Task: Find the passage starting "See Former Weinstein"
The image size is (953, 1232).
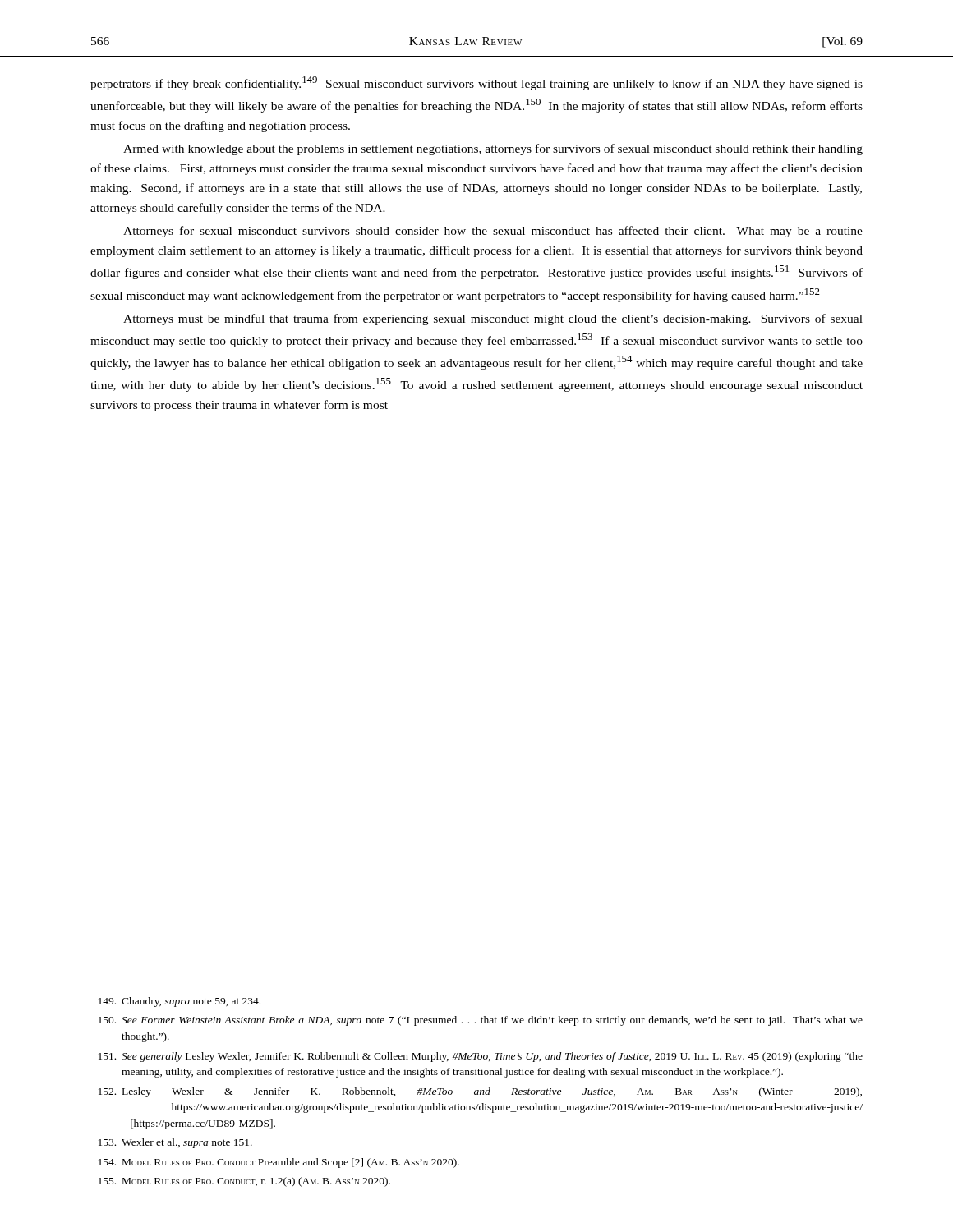Action: tap(476, 1028)
